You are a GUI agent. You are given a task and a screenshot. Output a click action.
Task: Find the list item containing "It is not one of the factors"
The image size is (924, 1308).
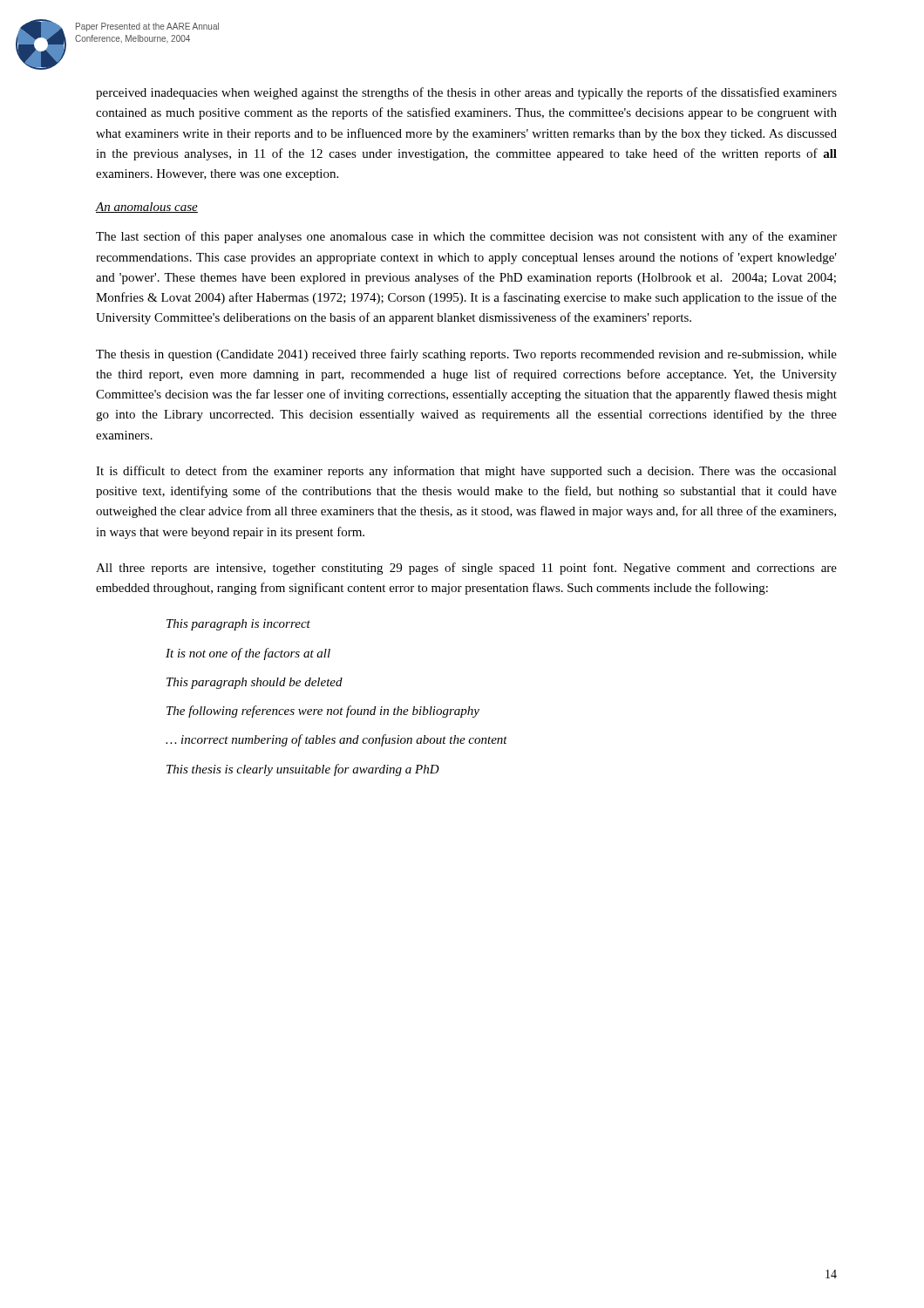[x=248, y=653]
